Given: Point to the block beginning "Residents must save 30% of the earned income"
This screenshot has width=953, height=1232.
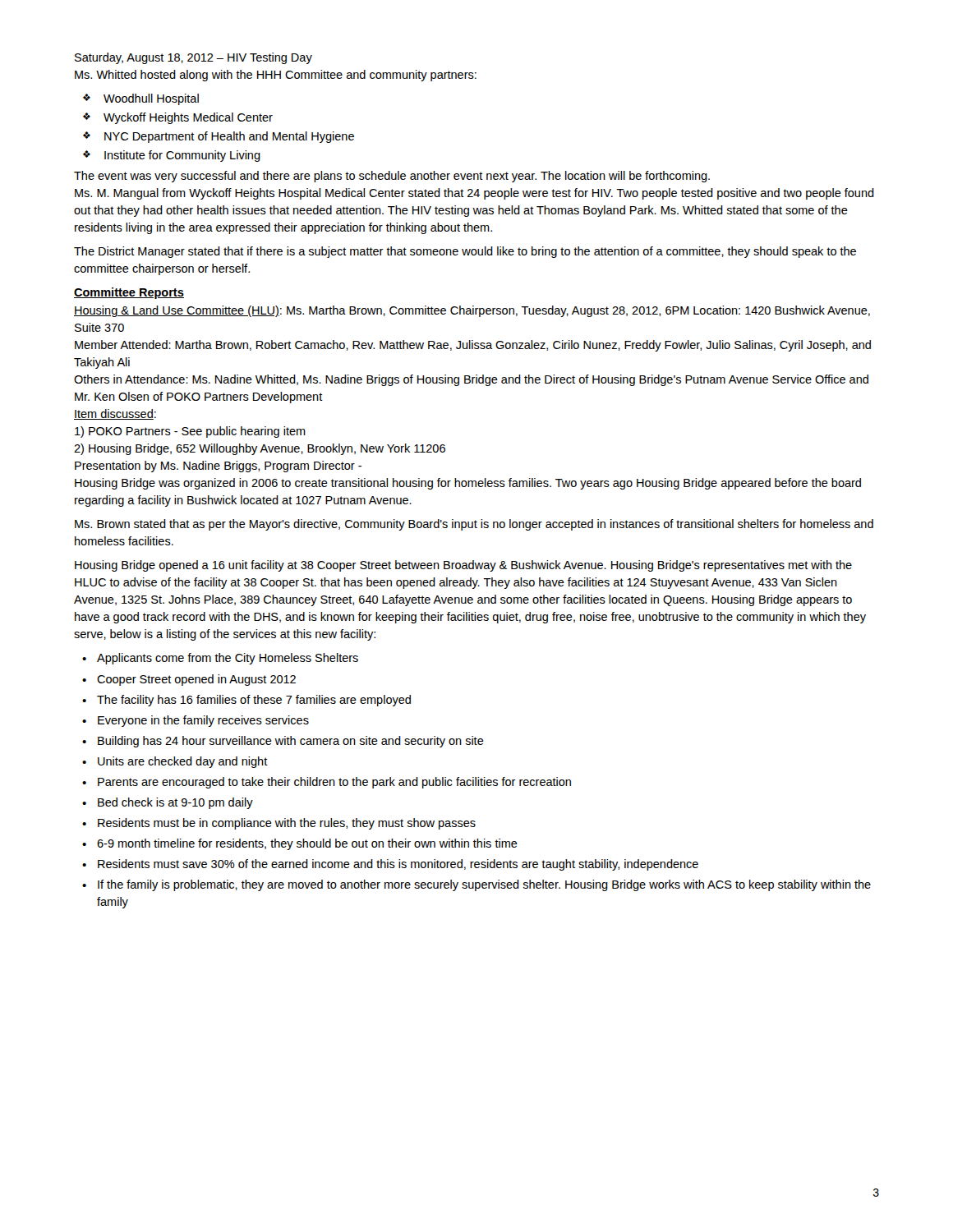Looking at the screenshot, I should (398, 864).
